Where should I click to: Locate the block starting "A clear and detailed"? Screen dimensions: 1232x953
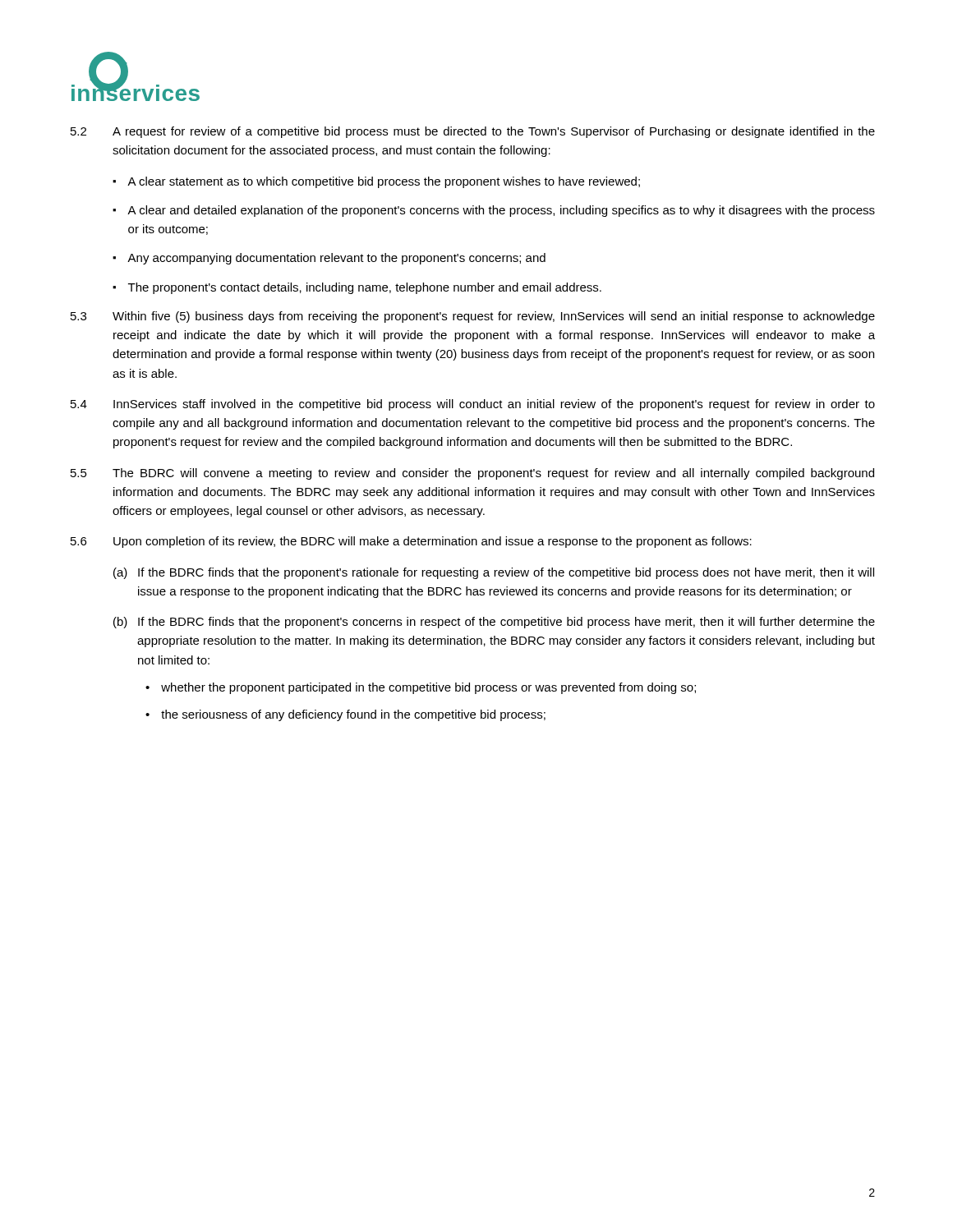(501, 219)
